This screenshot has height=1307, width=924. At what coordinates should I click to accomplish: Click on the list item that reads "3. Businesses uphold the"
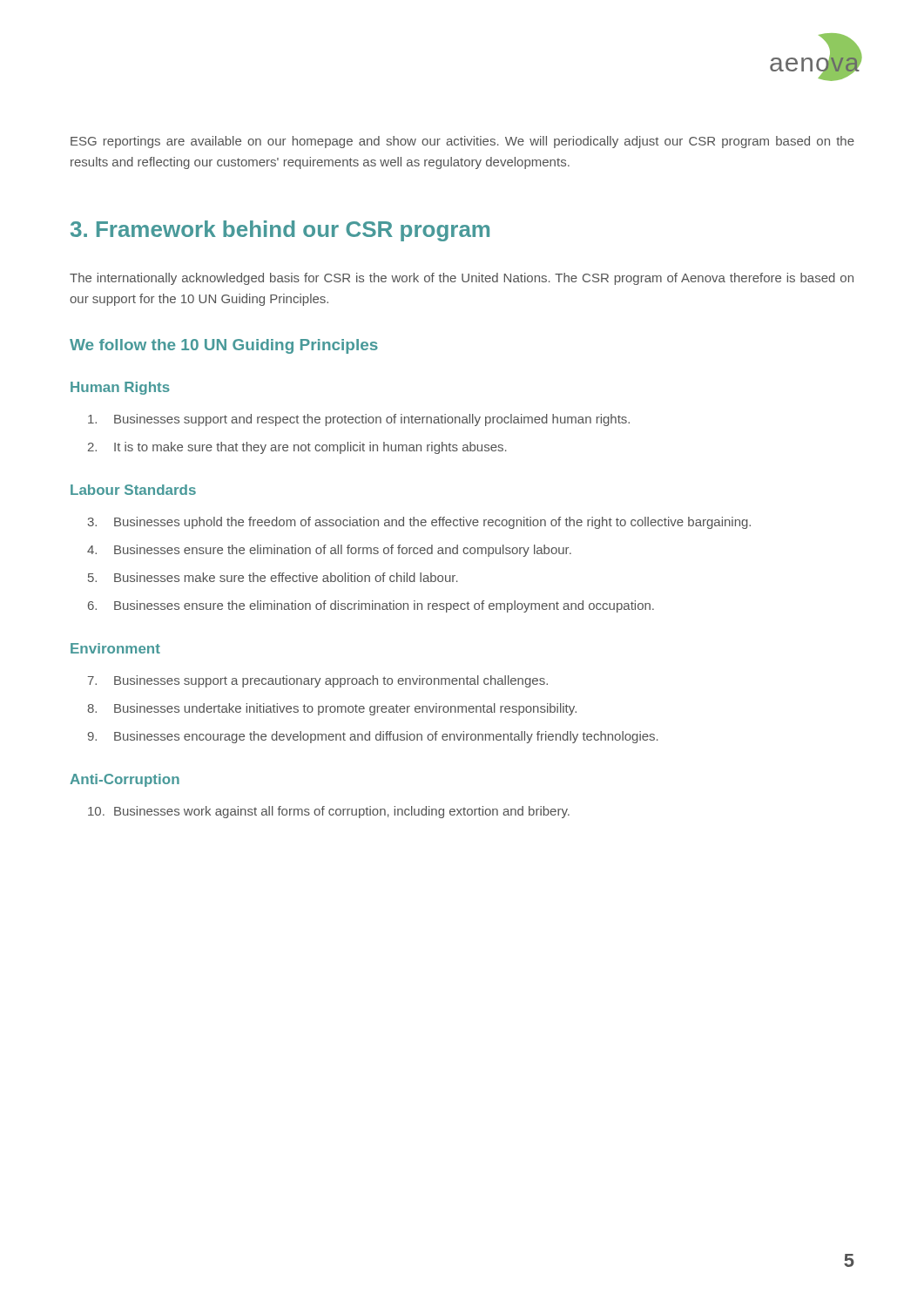[471, 522]
